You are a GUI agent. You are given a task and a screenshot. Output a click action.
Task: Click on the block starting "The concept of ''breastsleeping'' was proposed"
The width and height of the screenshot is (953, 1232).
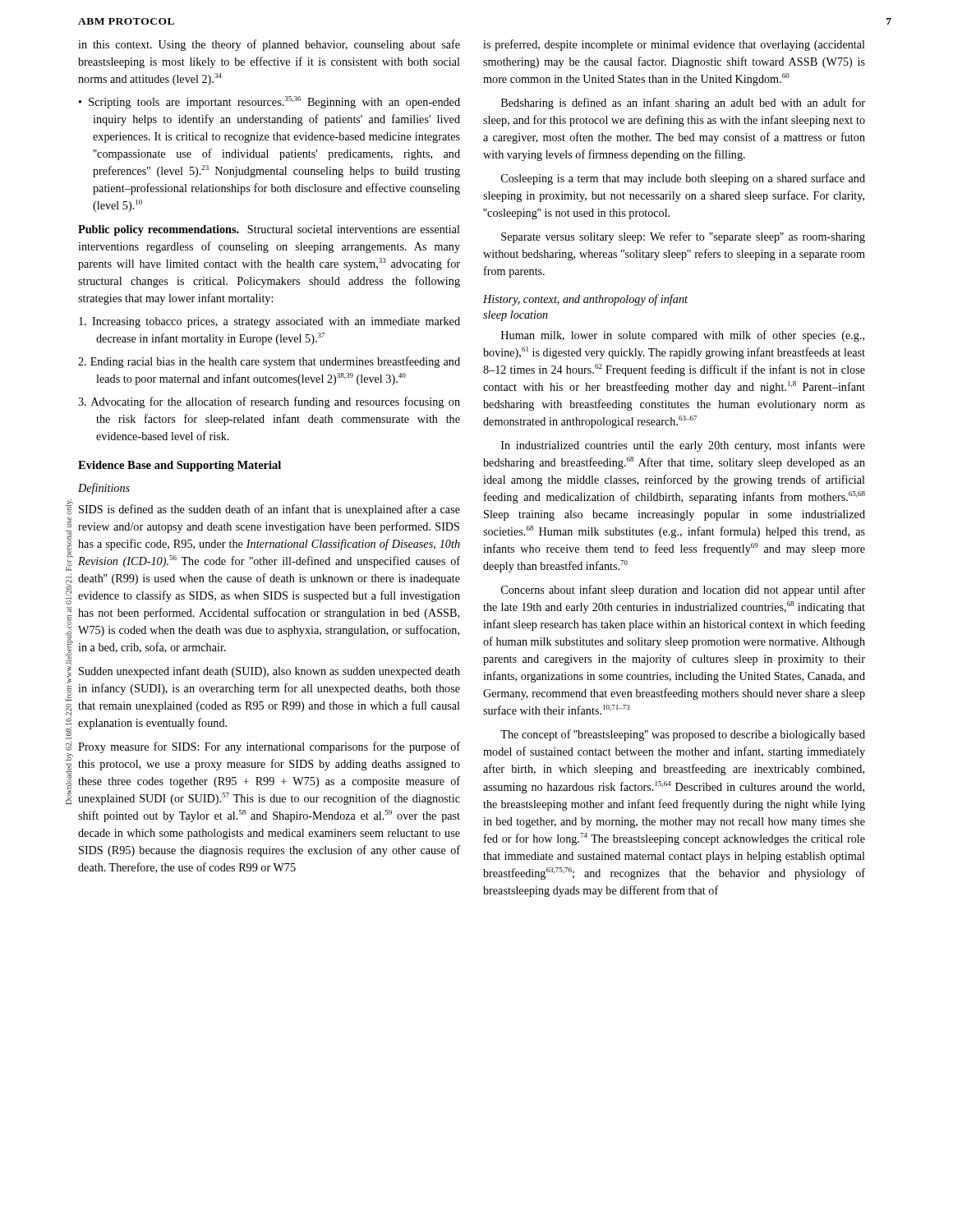[x=674, y=813]
